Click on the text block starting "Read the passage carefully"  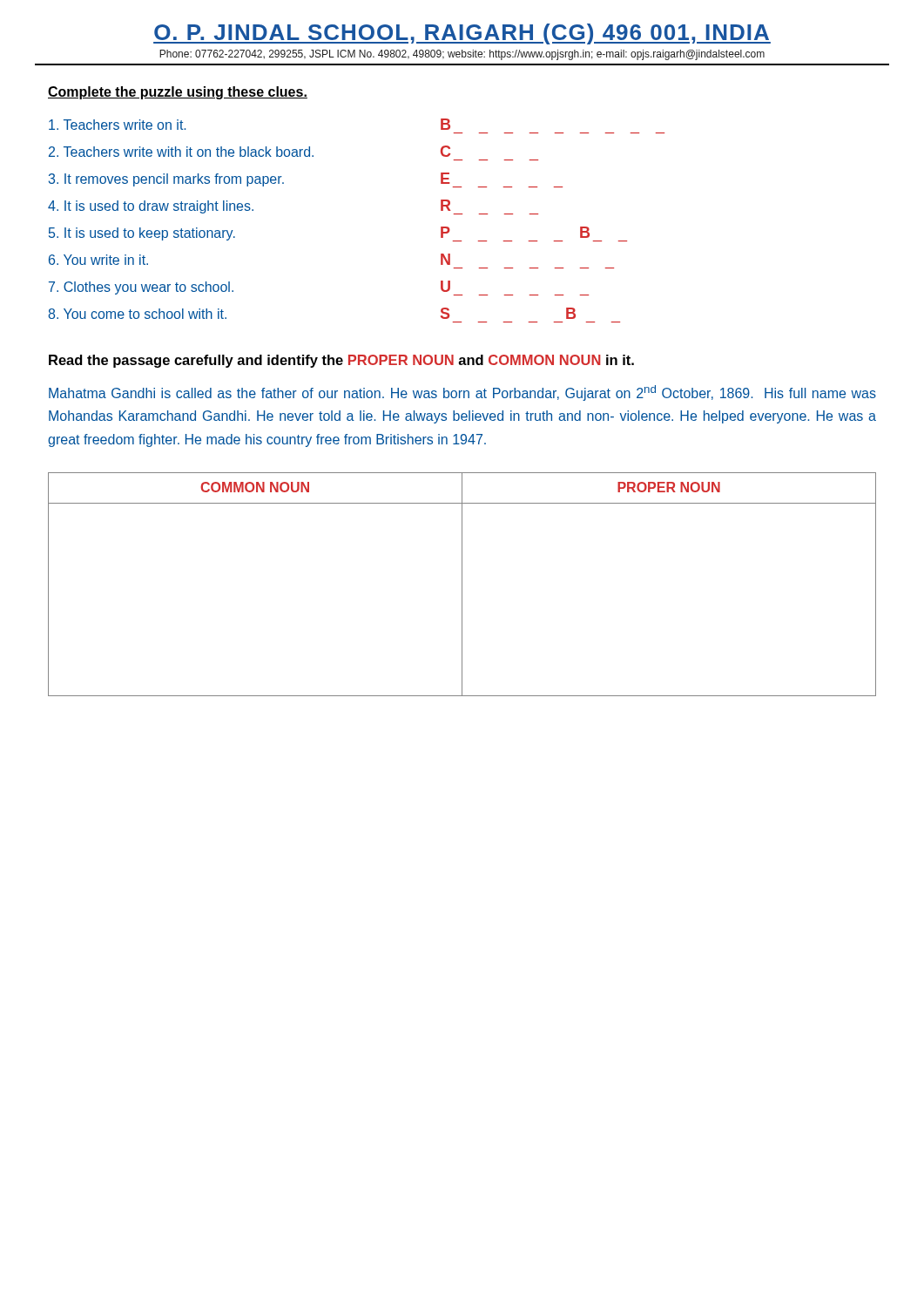[341, 360]
